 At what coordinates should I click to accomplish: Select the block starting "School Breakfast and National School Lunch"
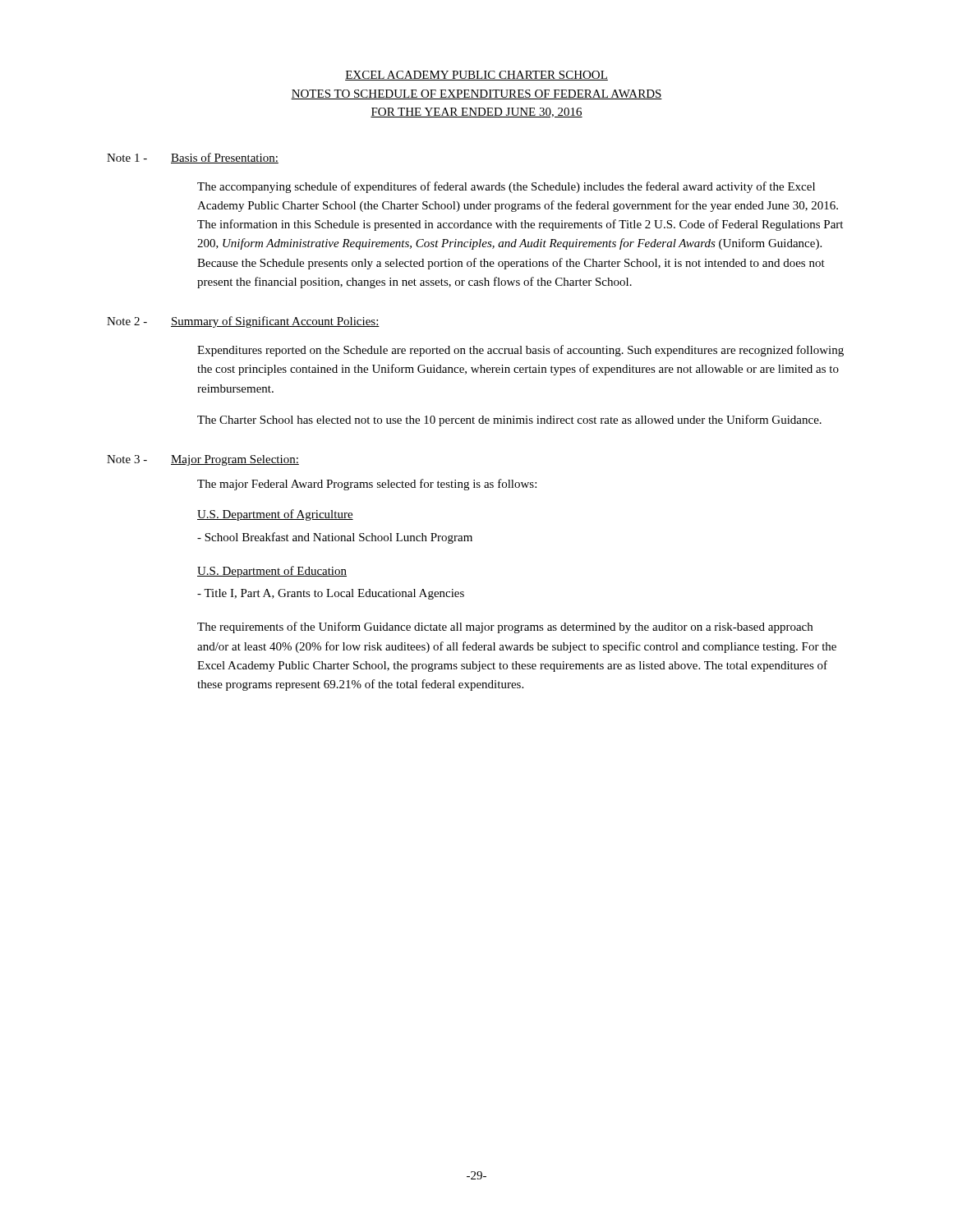[x=335, y=537]
